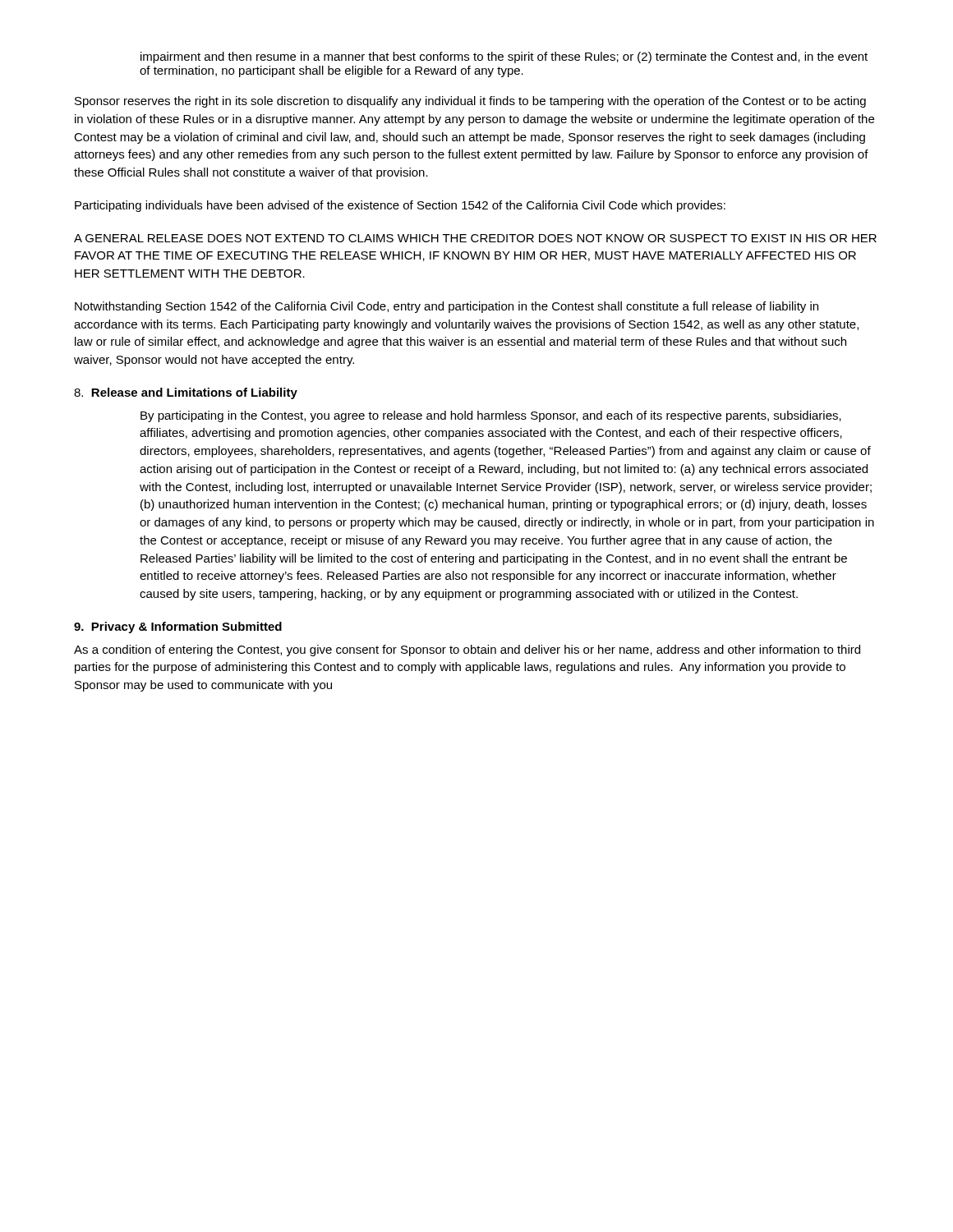The image size is (953, 1232).
Task: Point to "8. Release and Limitations of Liability"
Action: point(186,392)
